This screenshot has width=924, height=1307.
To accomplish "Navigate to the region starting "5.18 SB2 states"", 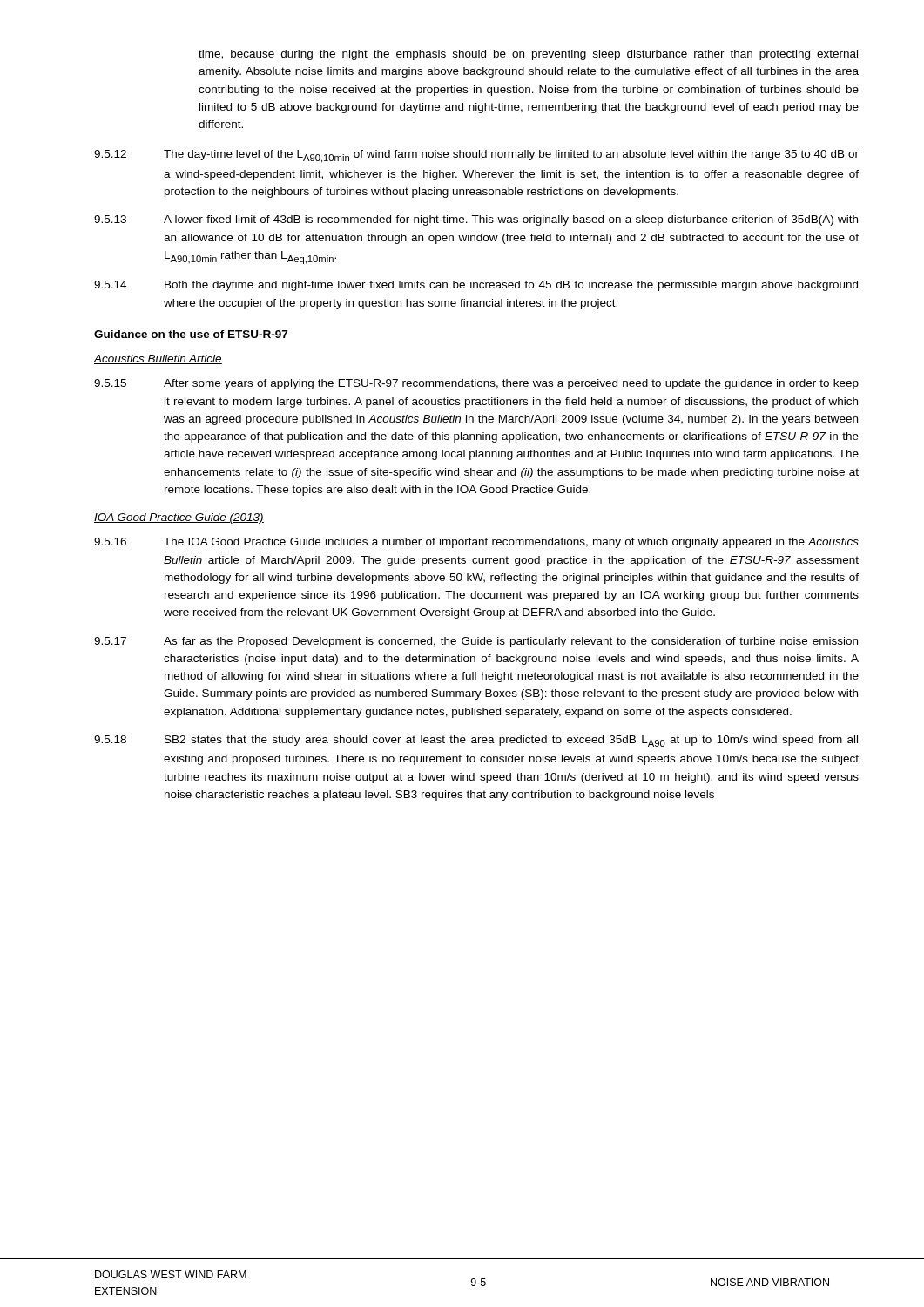I will coord(476,767).
